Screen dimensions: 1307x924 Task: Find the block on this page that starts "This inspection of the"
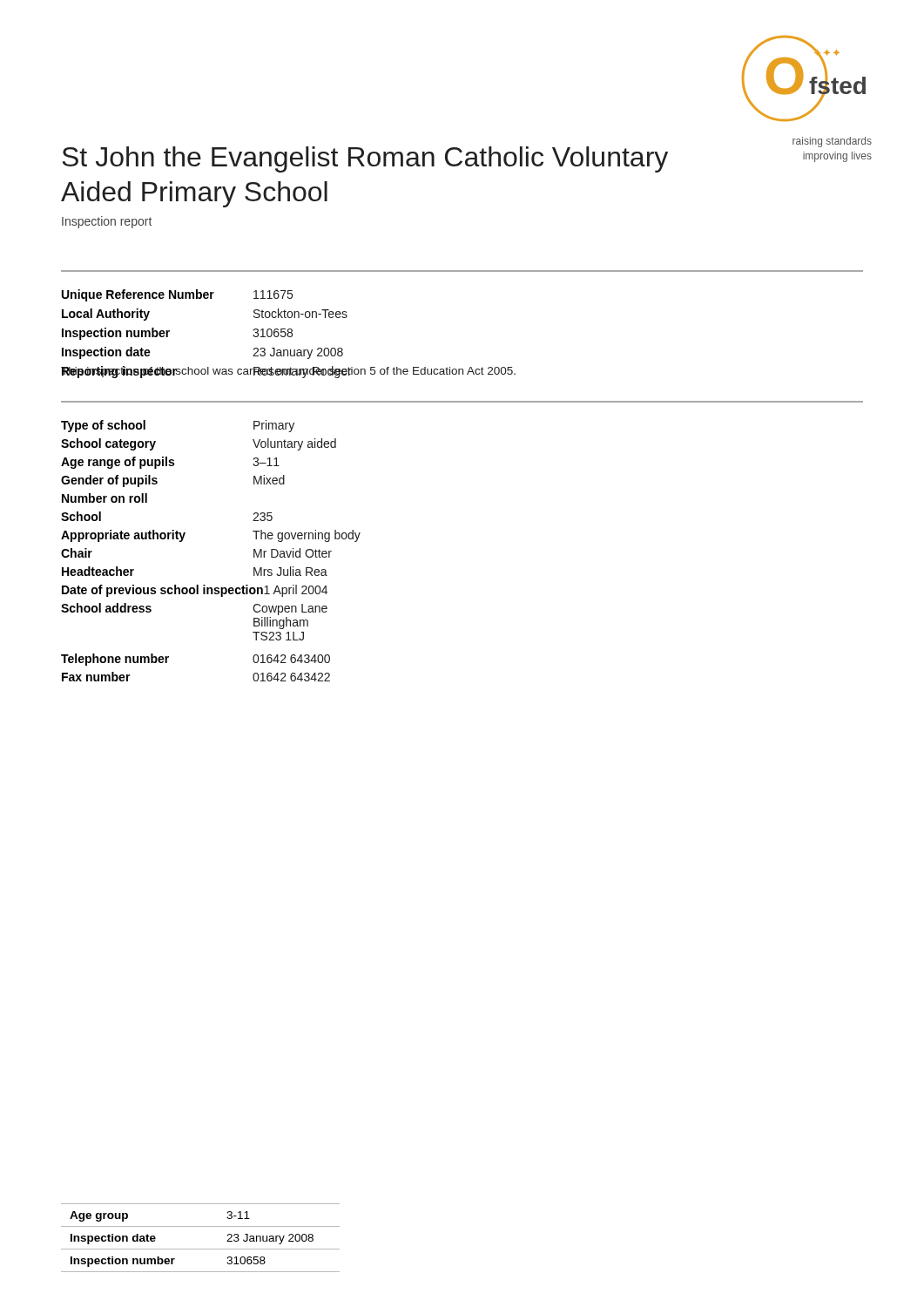(289, 371)
